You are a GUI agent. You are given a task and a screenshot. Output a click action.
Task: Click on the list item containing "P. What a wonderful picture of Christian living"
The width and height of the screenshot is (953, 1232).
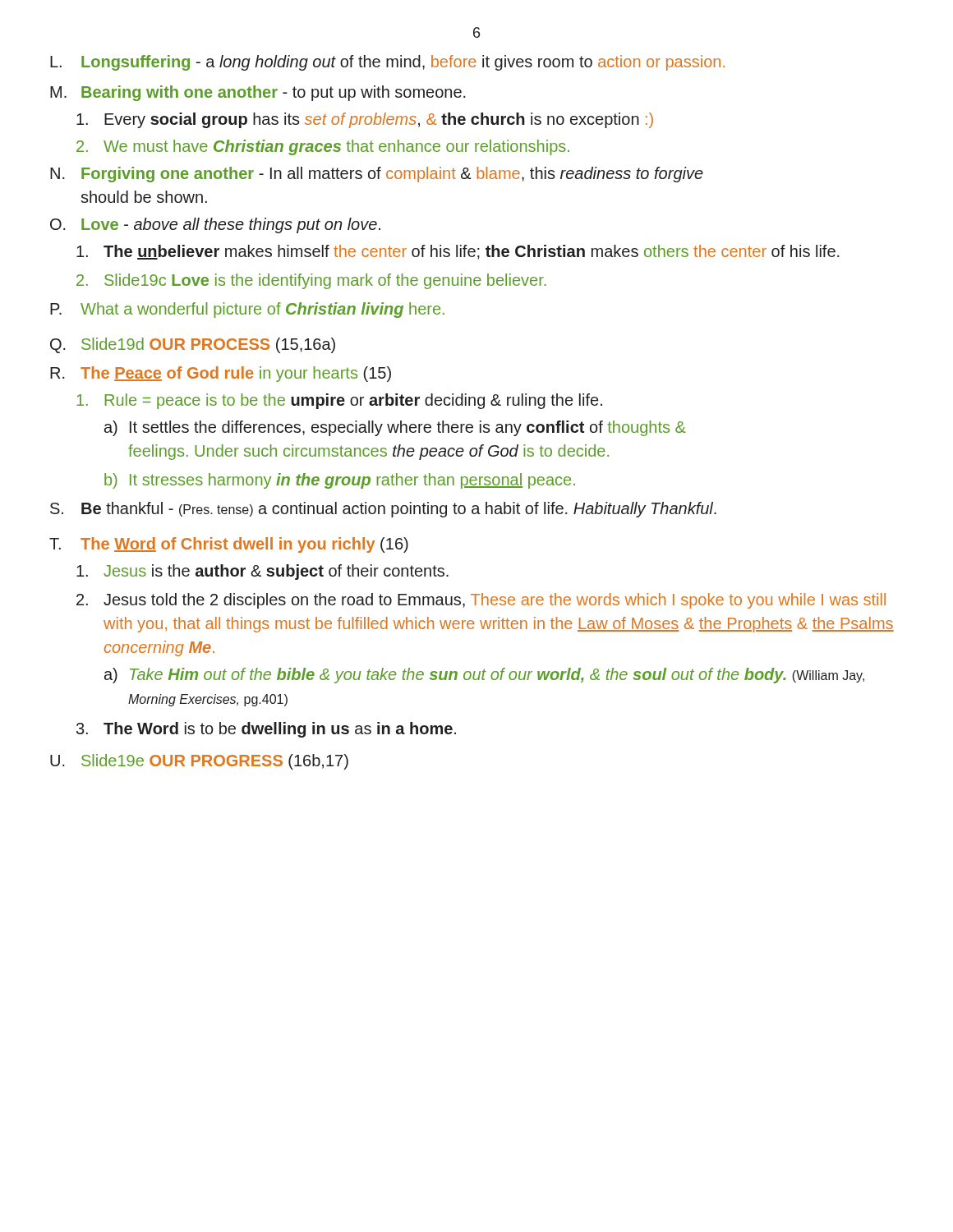click(247, 310)
